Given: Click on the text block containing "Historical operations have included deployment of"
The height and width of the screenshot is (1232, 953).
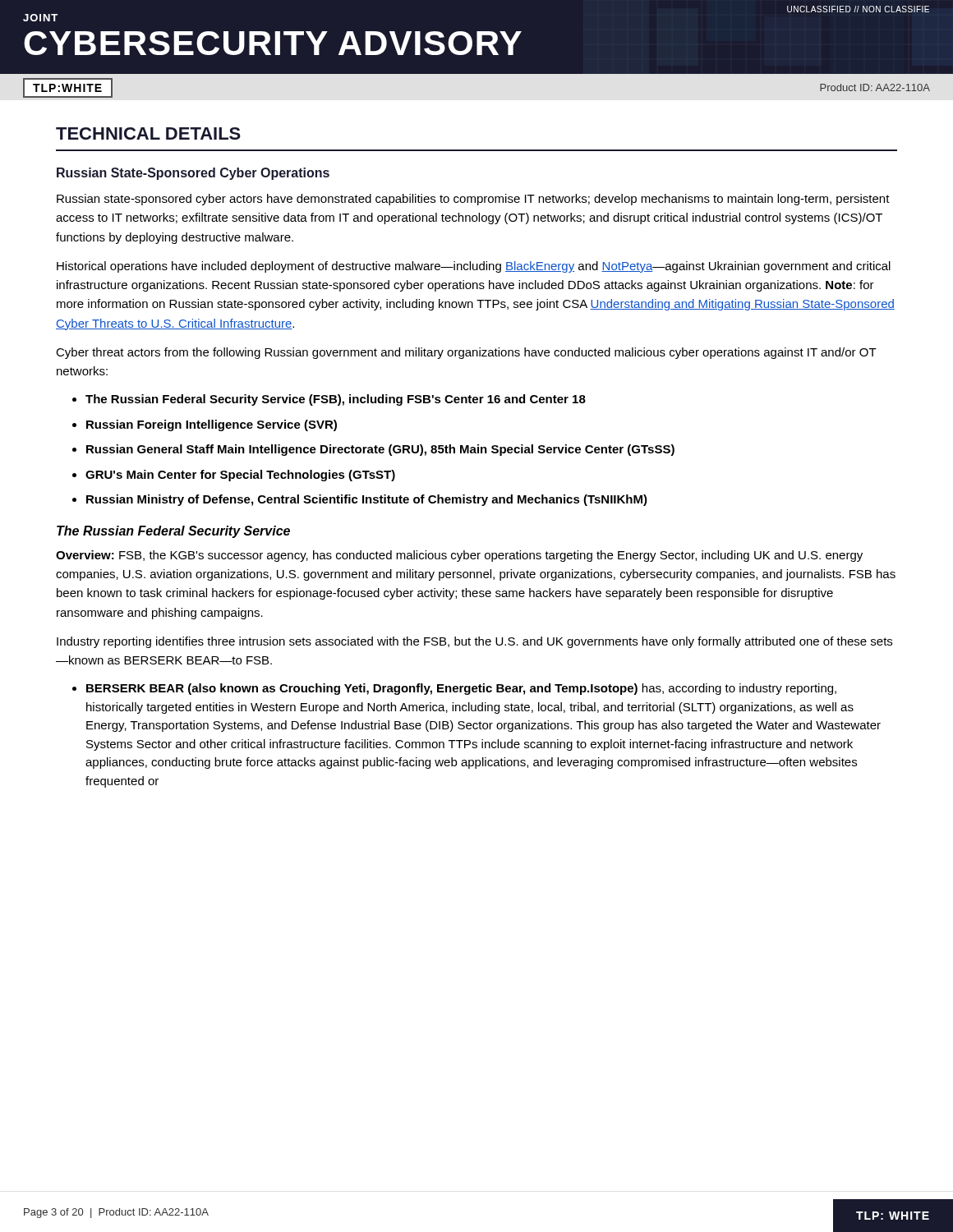Looking at the screenshot, I should tap(476, 294).
